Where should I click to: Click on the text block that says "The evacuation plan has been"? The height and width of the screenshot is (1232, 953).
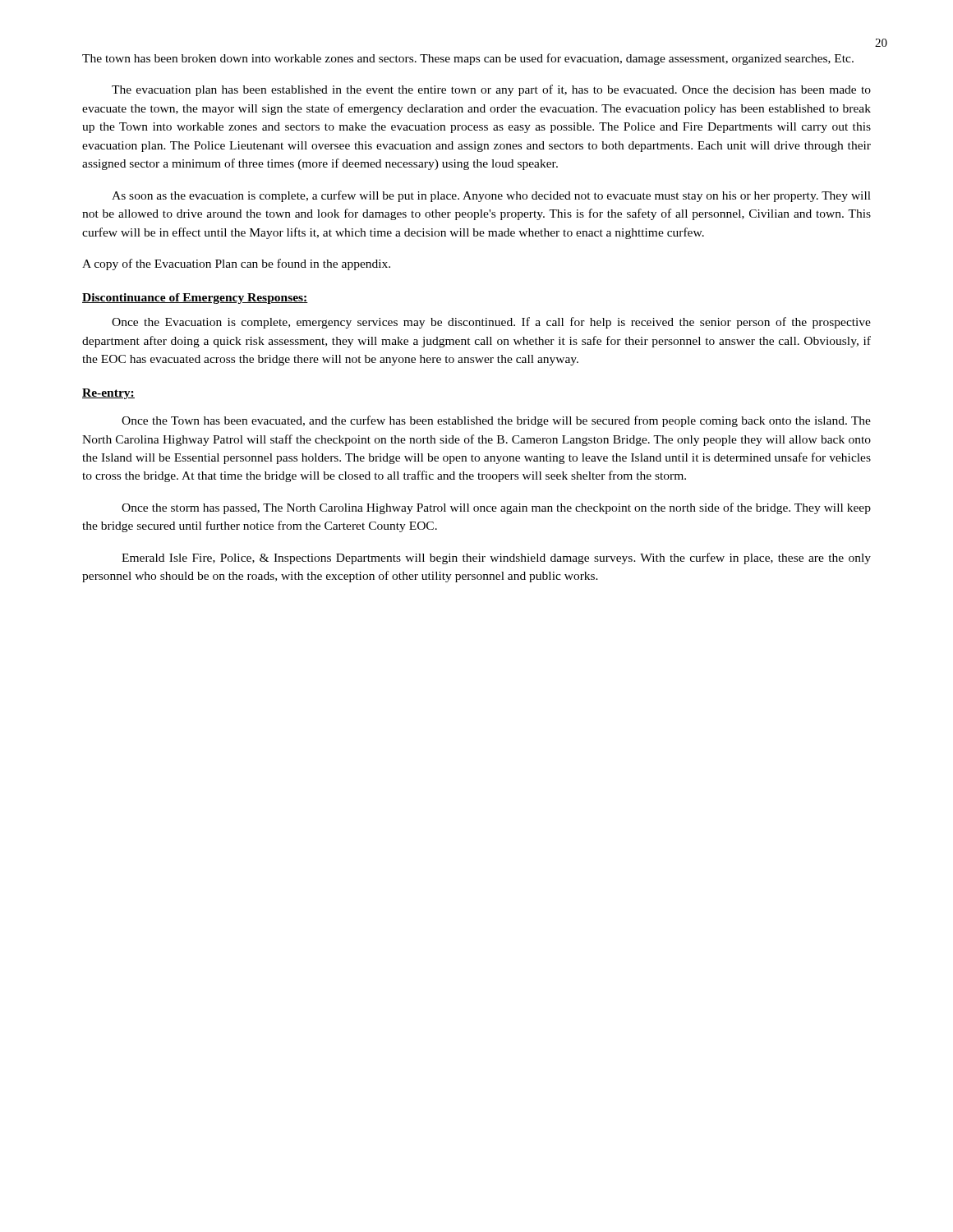tap(476, 127)
